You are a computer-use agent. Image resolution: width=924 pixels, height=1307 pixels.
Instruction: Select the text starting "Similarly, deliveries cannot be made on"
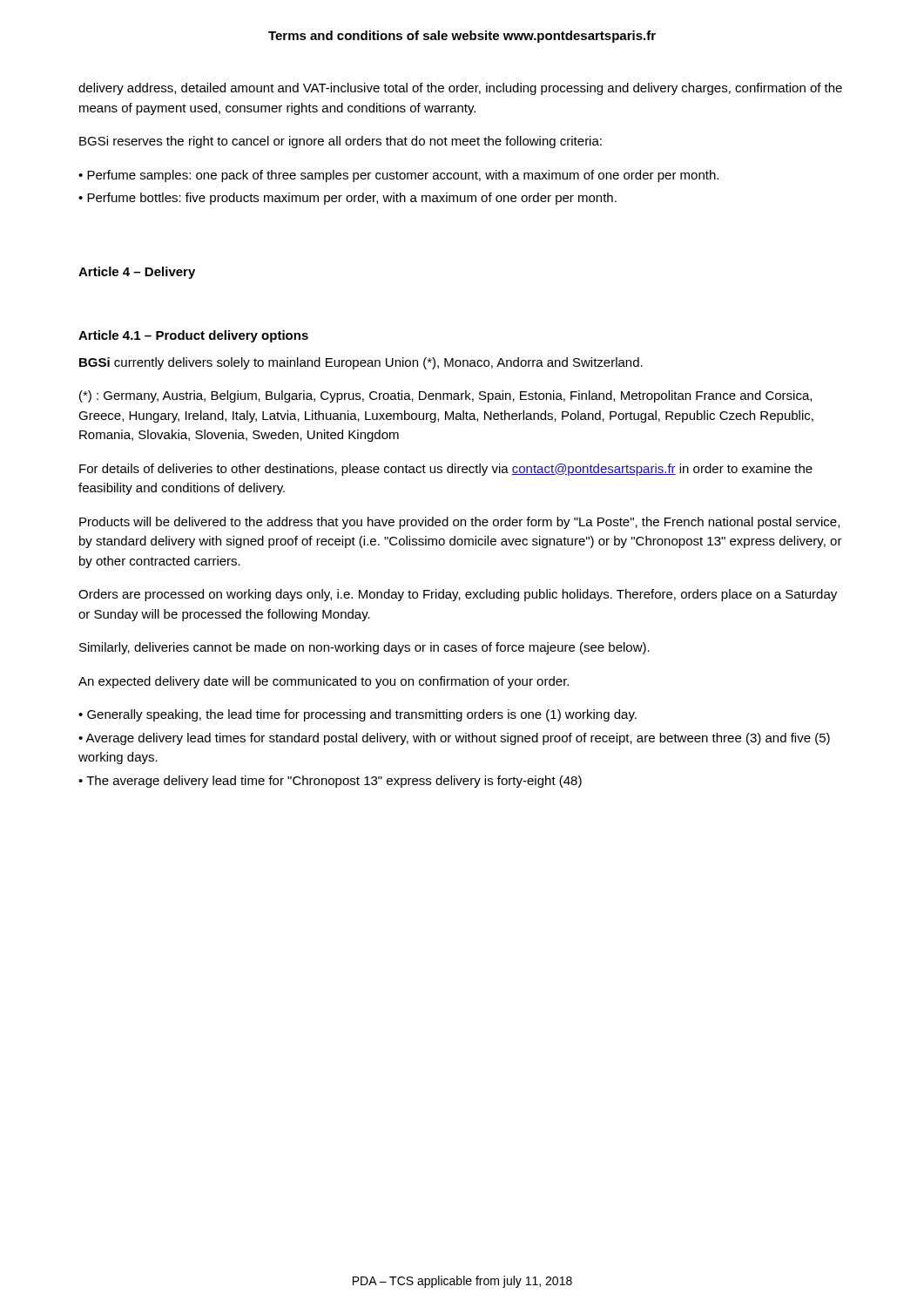point(364,647)
